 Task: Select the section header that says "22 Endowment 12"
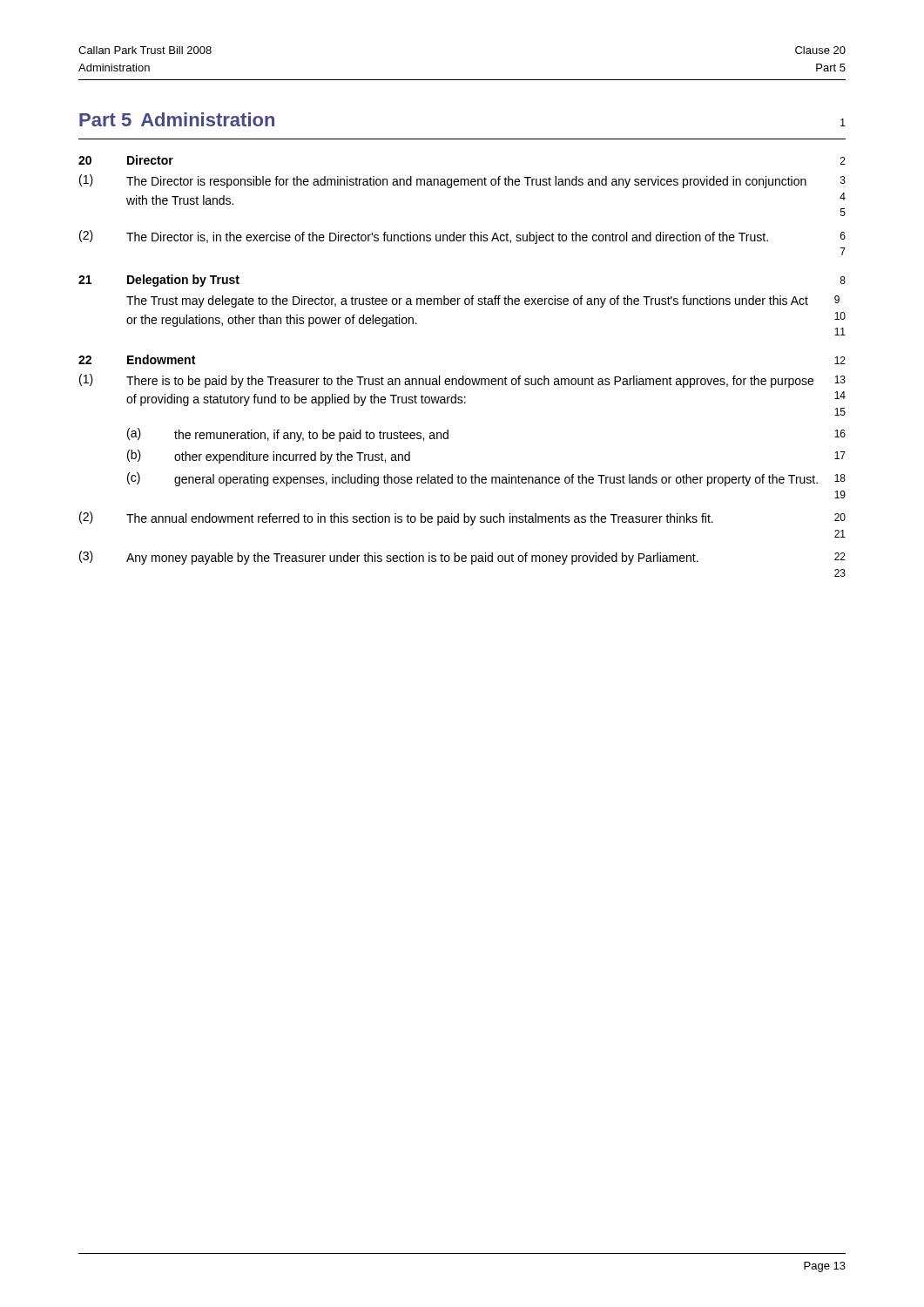click(x=158, y=359)
